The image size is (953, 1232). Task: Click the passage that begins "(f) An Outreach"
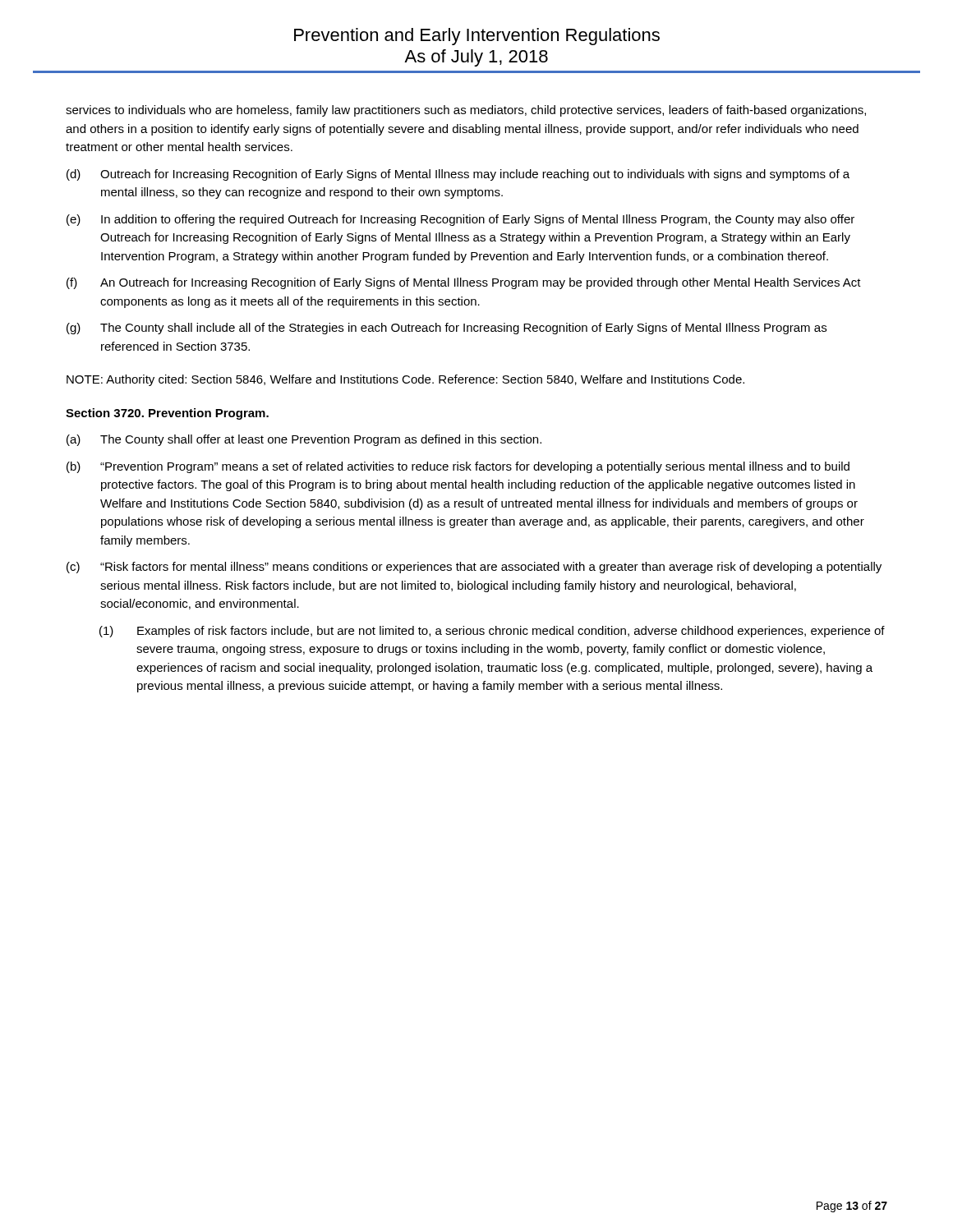tap(476, 292)
